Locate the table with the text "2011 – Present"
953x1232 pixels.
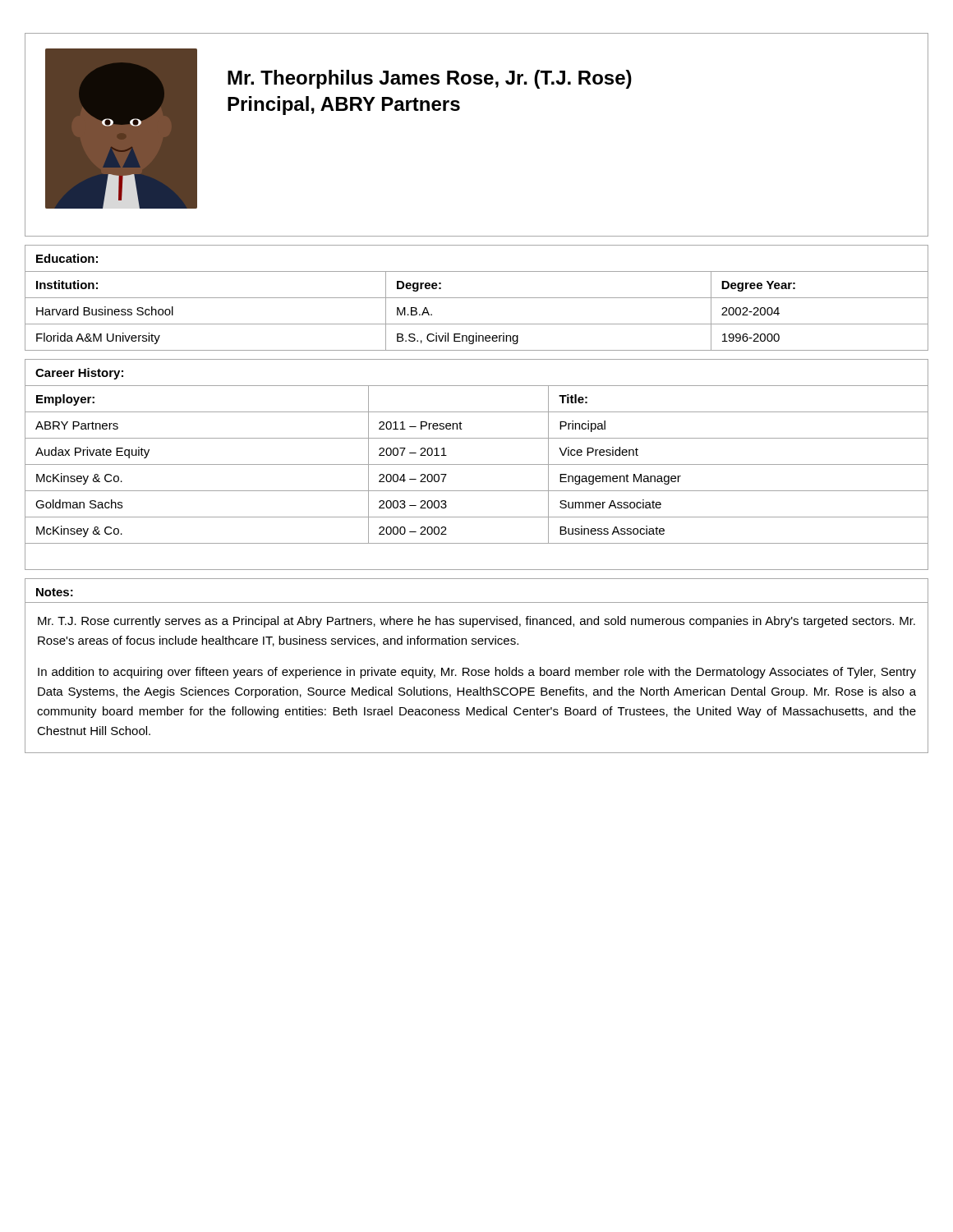(x=476, y=464)
